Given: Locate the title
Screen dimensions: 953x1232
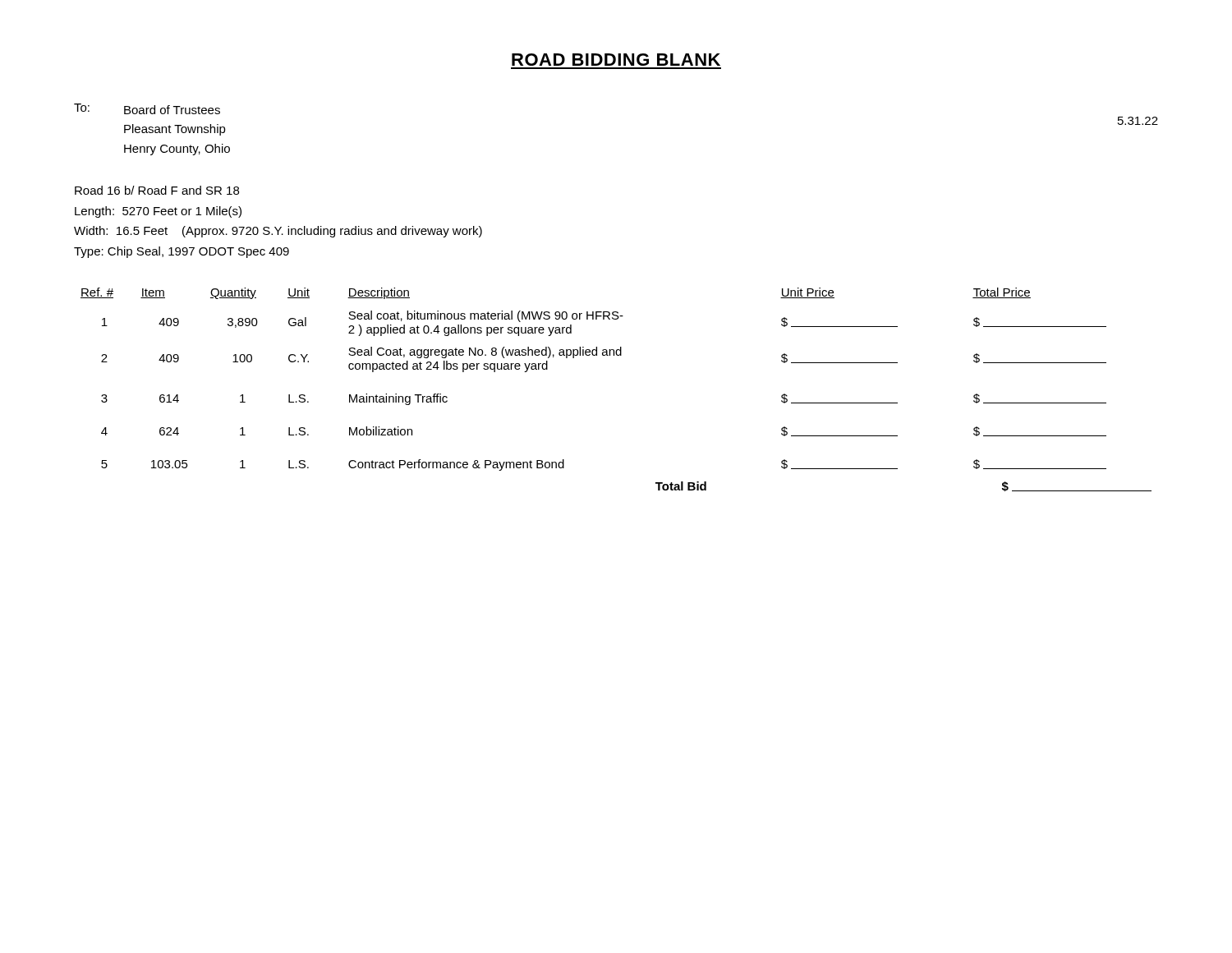Looking at the screenshot, I should click(x=616, y=60).
